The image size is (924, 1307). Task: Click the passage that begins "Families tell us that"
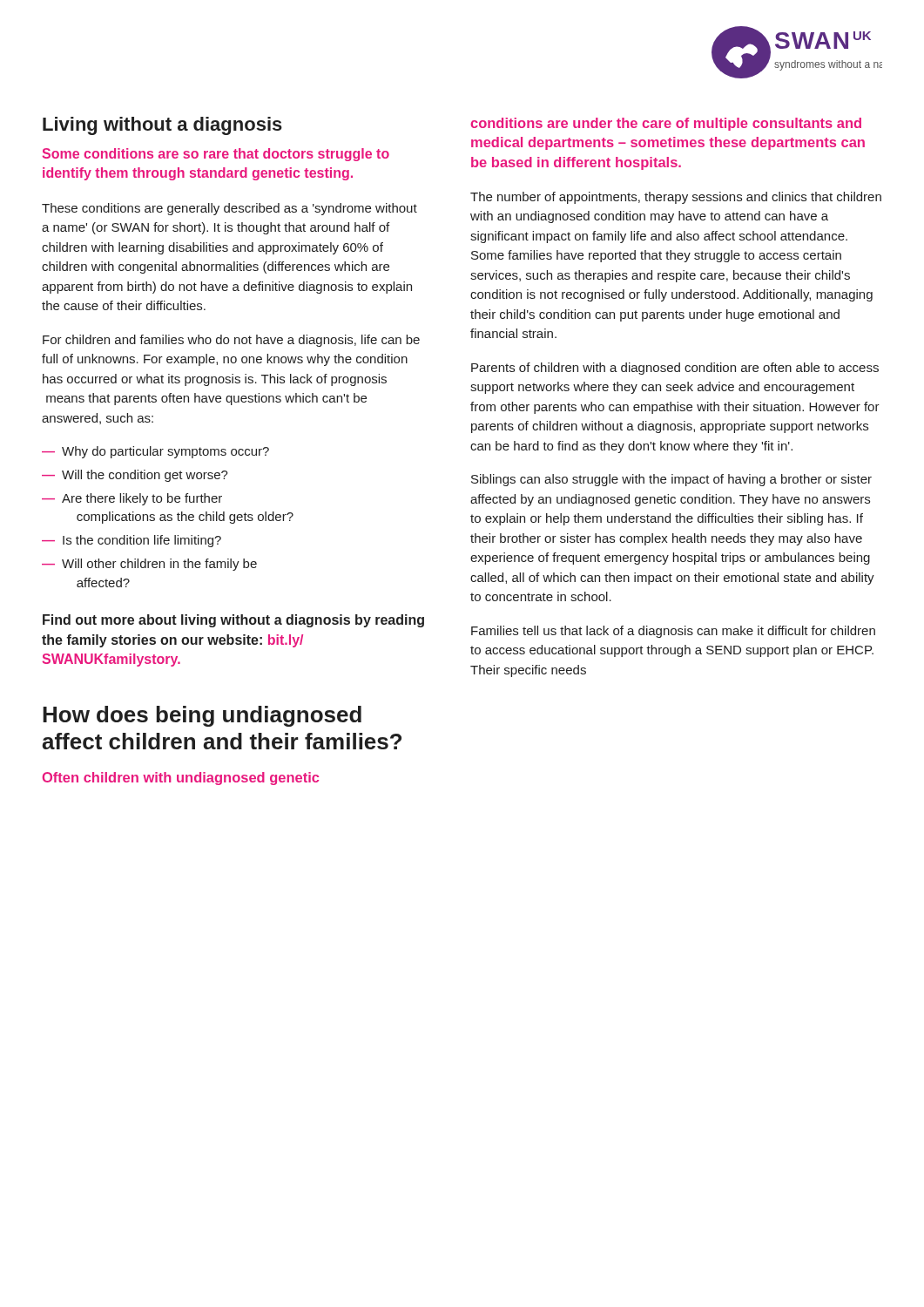(677, 650)
